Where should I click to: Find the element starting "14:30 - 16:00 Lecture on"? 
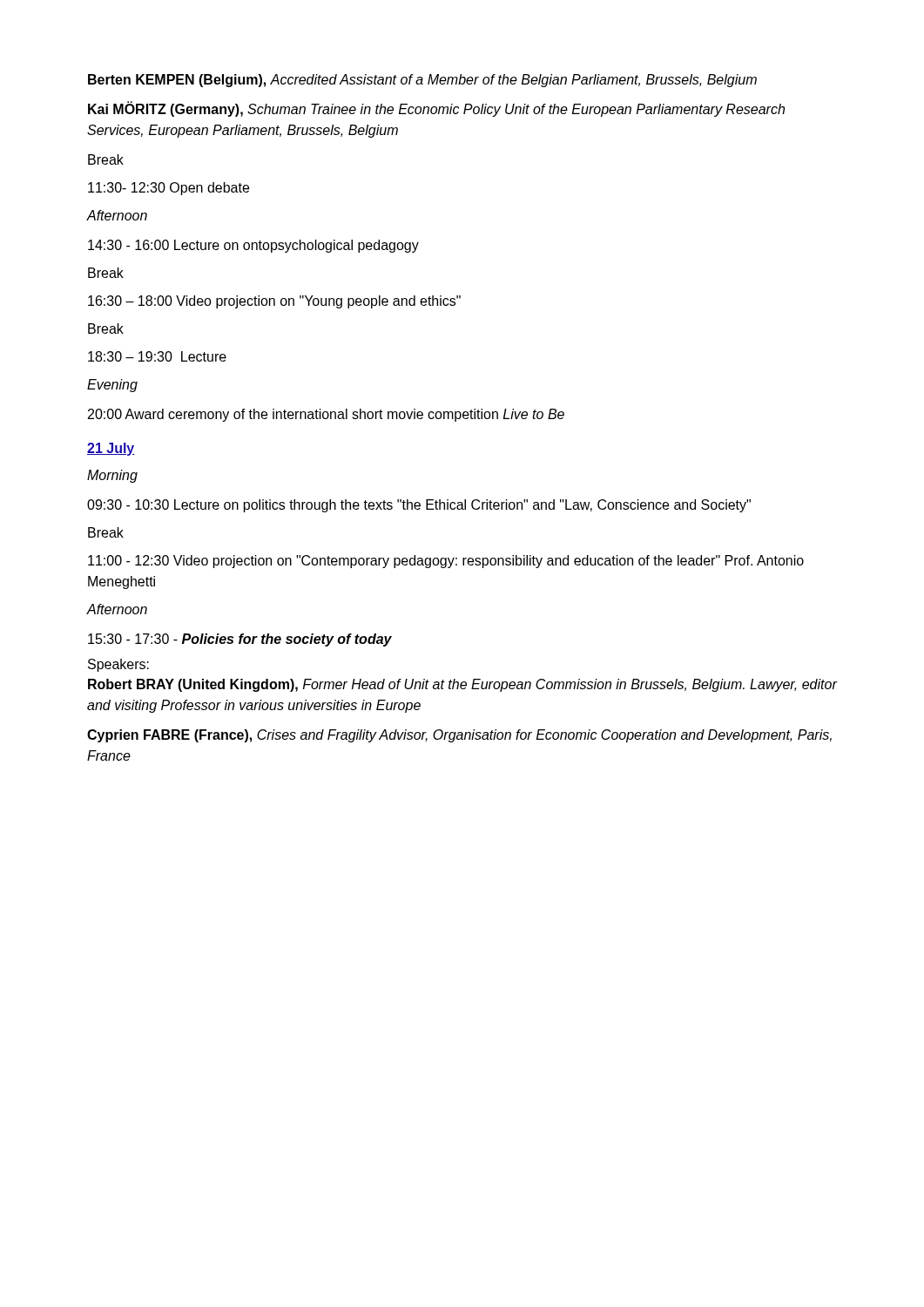tap(253, 245)
